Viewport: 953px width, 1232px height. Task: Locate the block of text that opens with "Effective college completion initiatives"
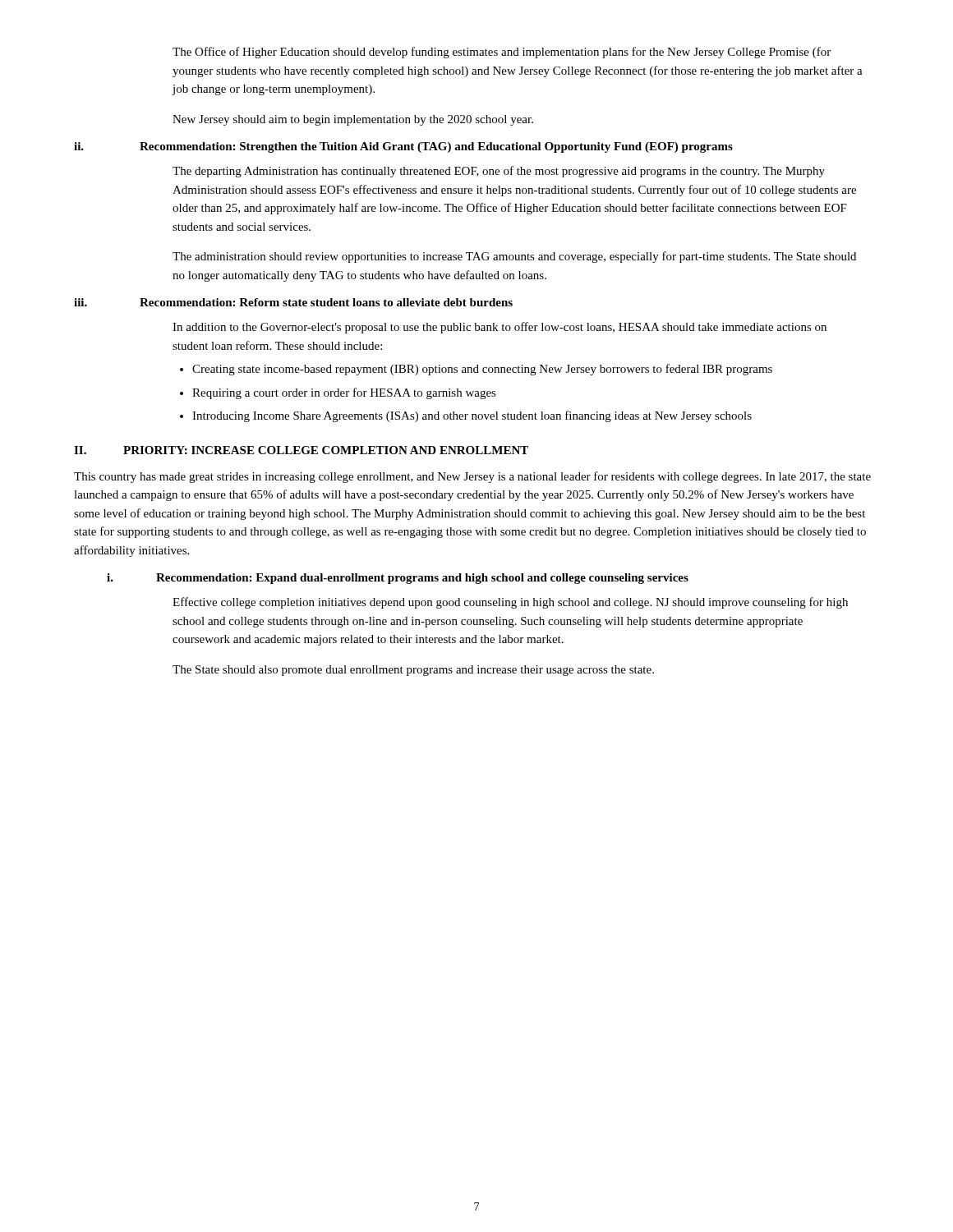coord(518,621)
